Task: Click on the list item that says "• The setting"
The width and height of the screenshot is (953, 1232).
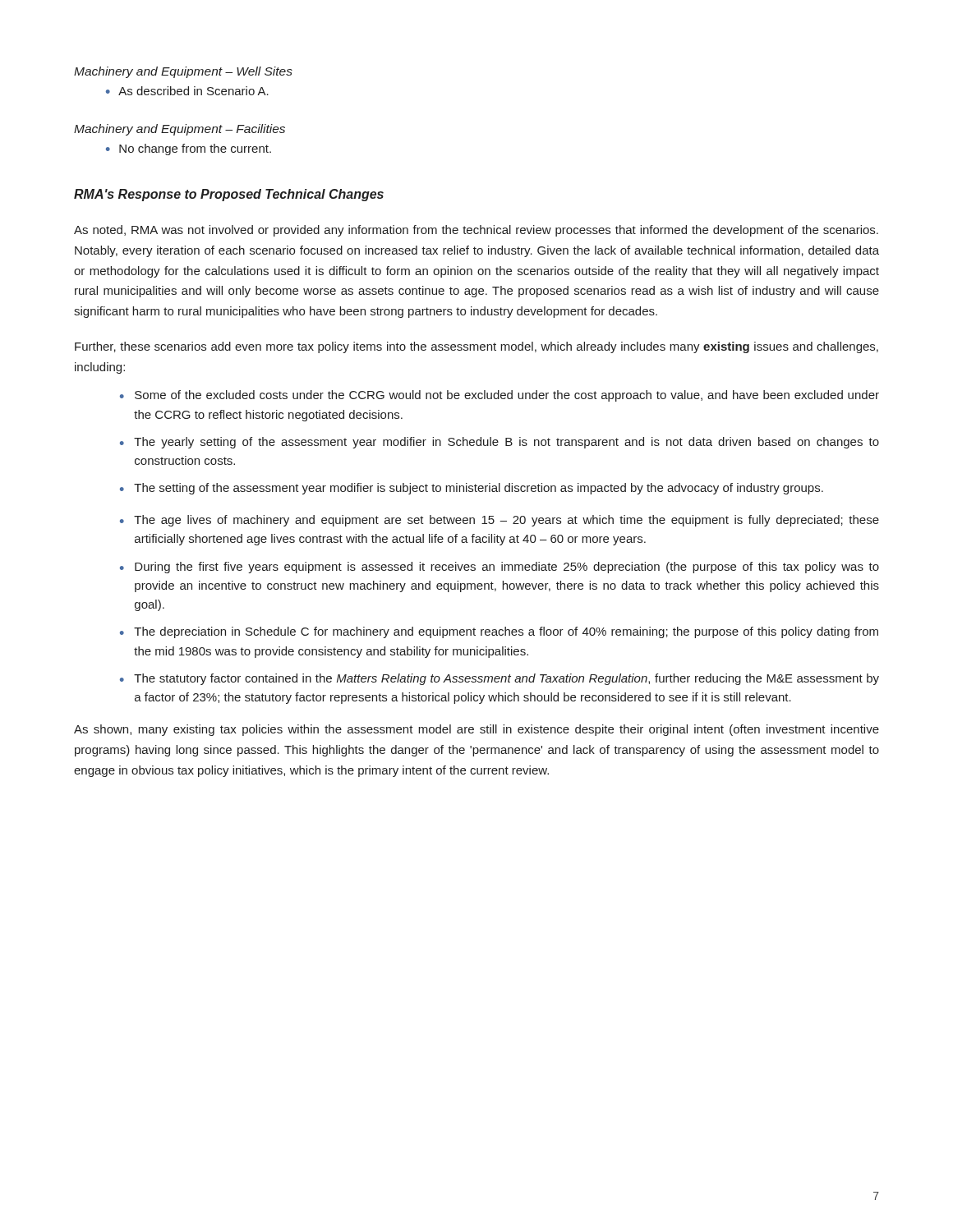Action: pos(471,490)
